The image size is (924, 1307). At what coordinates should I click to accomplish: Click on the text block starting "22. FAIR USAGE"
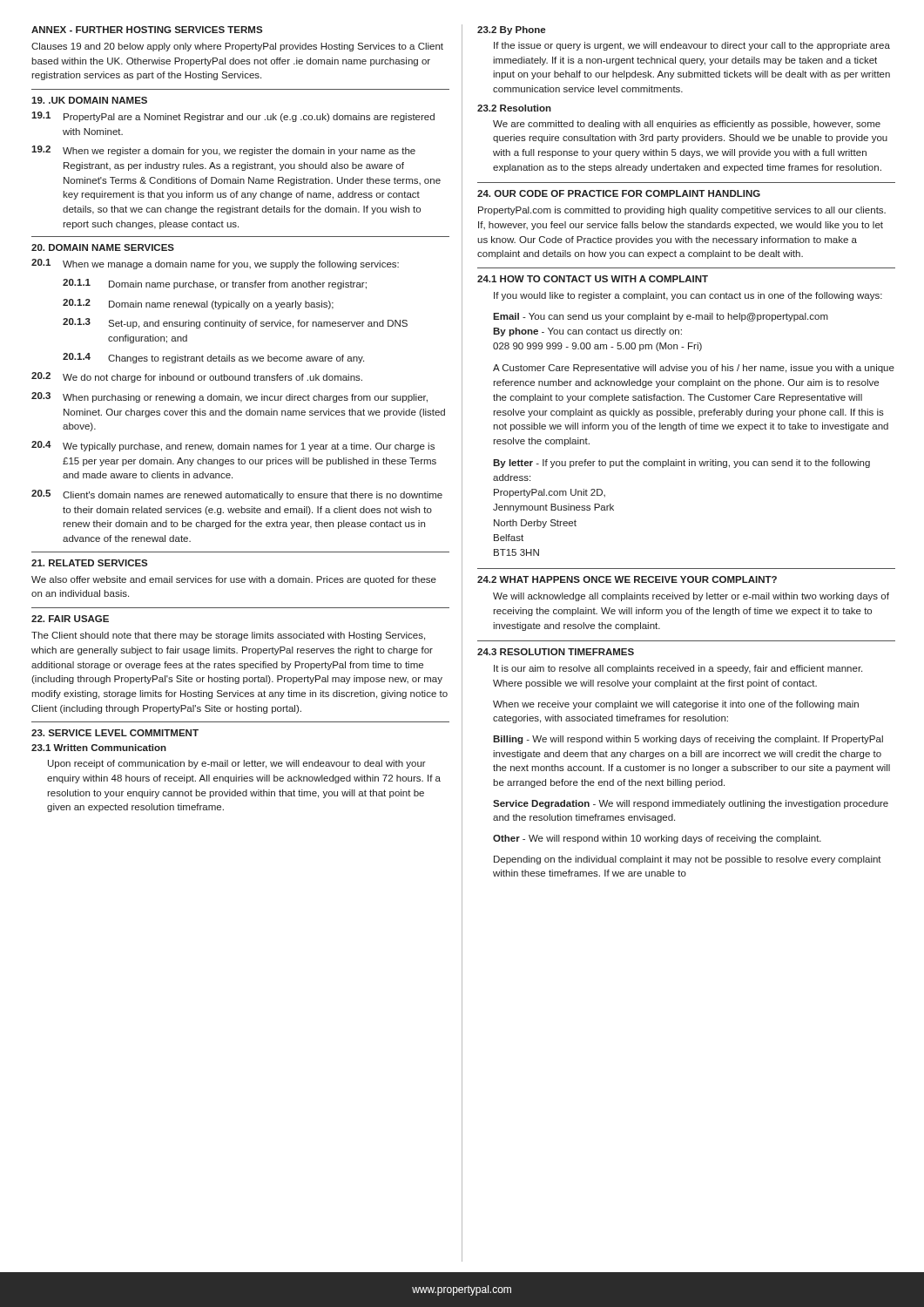coord(240,616)
